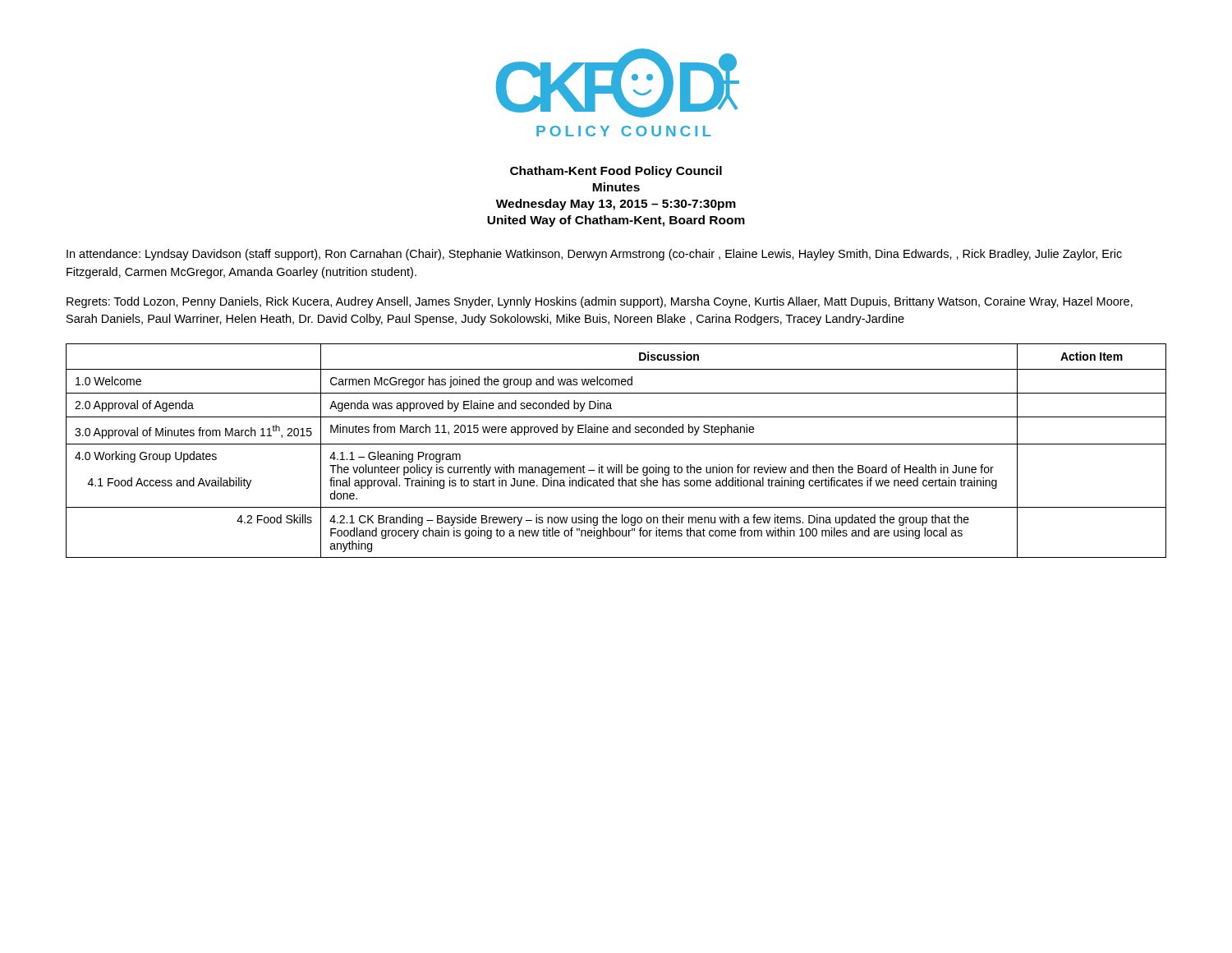The height and width of the screenshot is (953, 1232).
Task: Find a table
Action: [616, 450]
